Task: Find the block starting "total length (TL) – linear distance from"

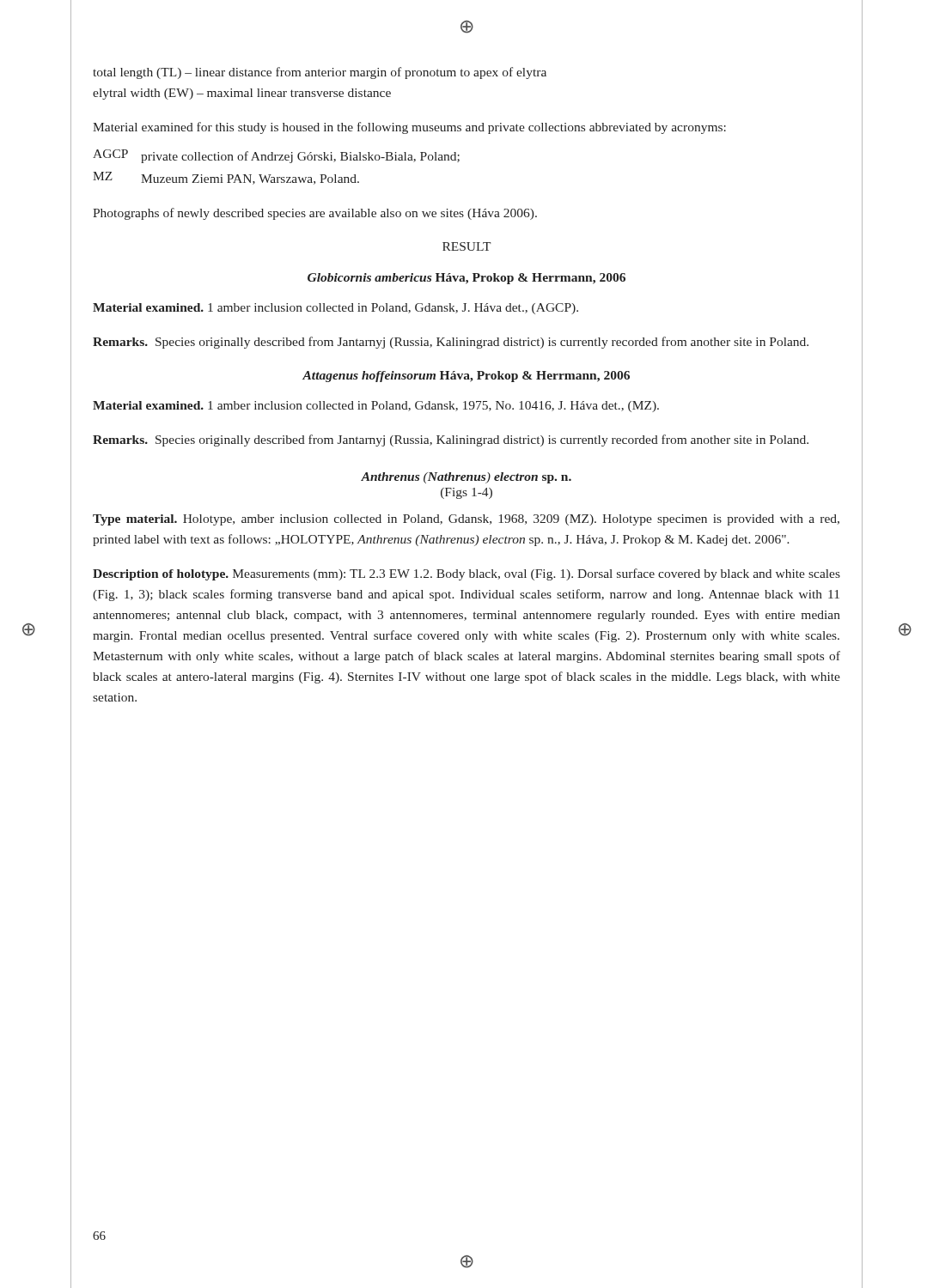Action: pyautogui.click(x=466, y=82)
